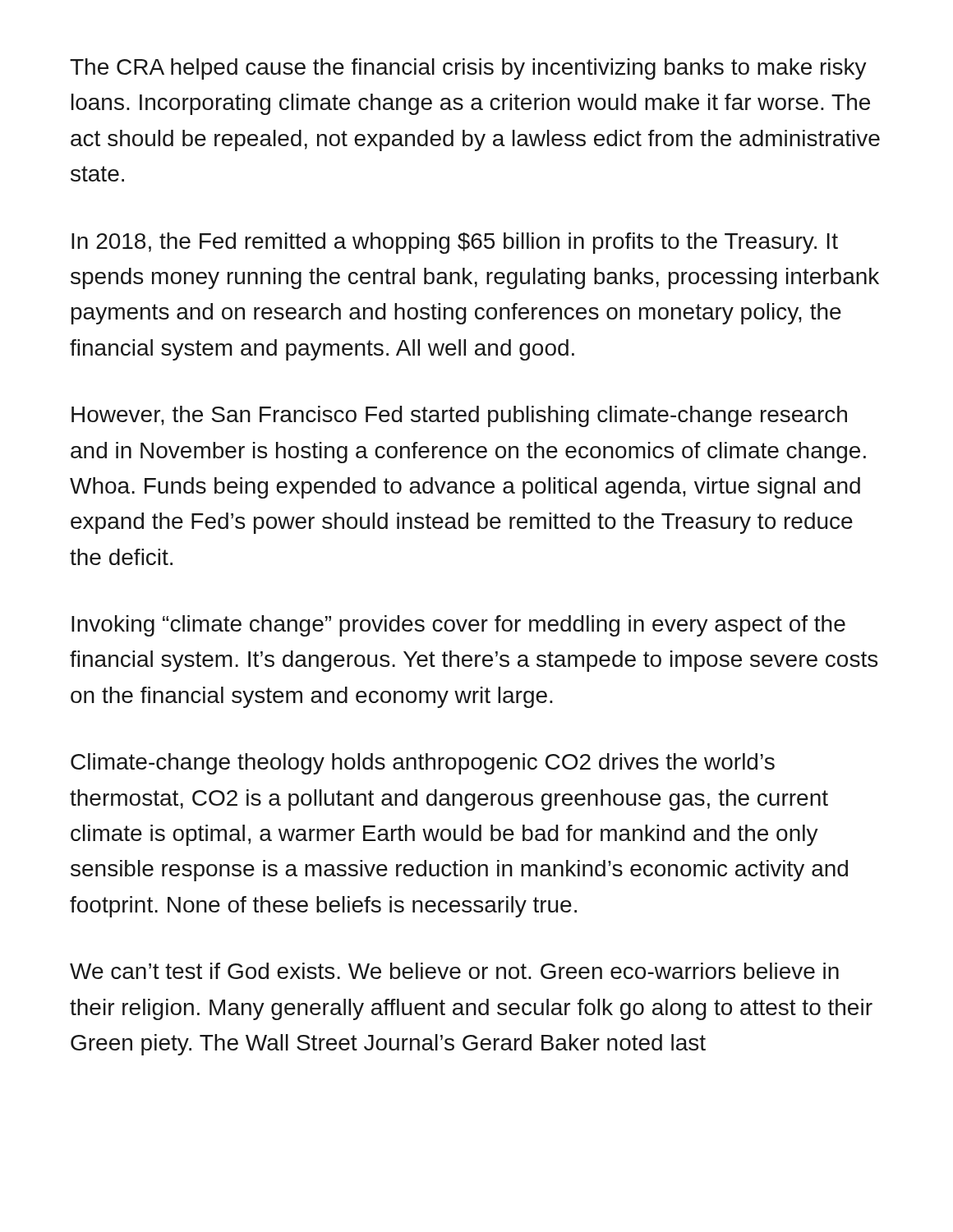Click on the text block that says "However, the San"

[469, 486]
